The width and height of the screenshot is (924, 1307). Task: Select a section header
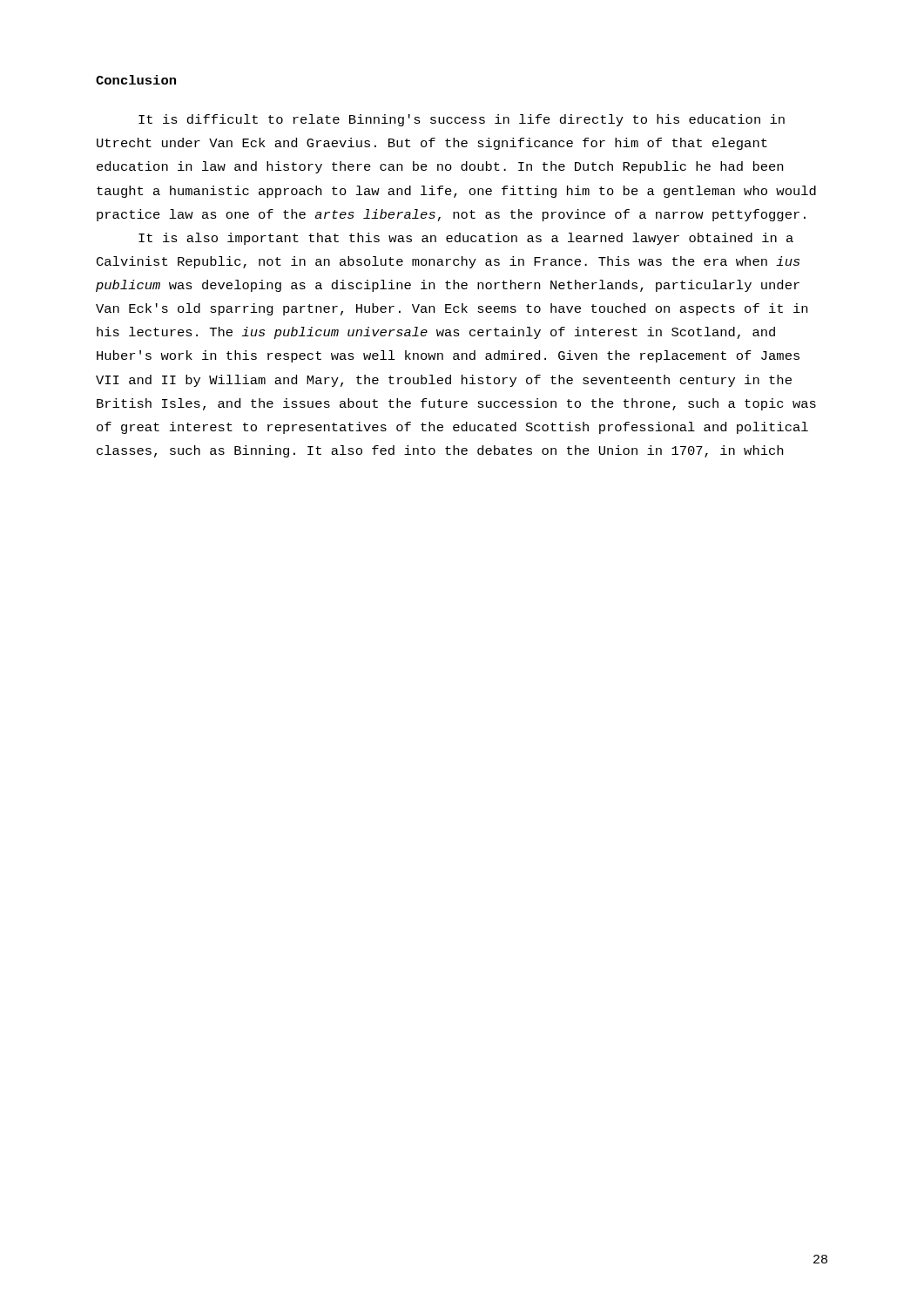pyautogui.click(x=136, y=81)
